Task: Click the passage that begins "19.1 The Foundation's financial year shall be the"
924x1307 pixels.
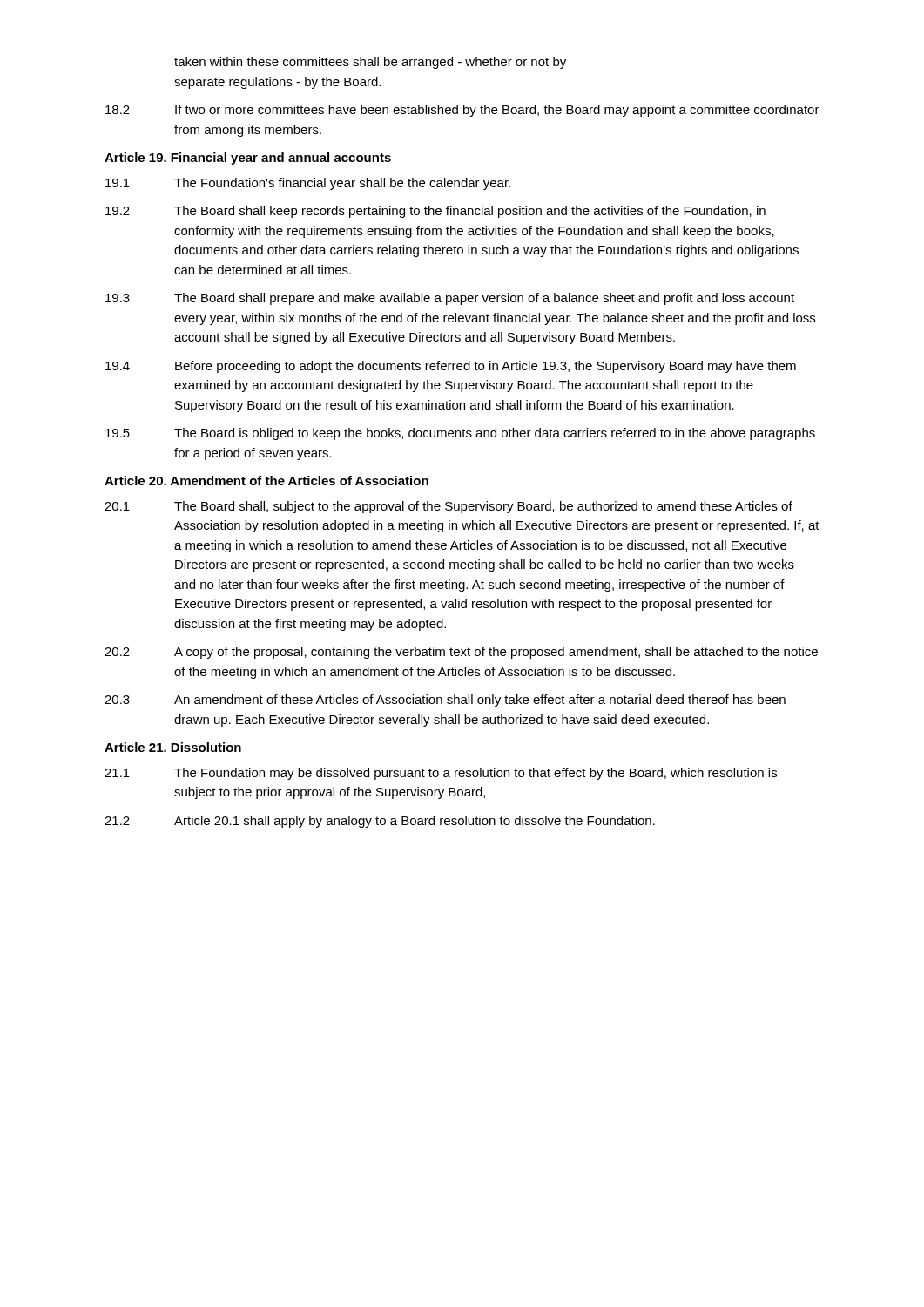Action: 462,183
